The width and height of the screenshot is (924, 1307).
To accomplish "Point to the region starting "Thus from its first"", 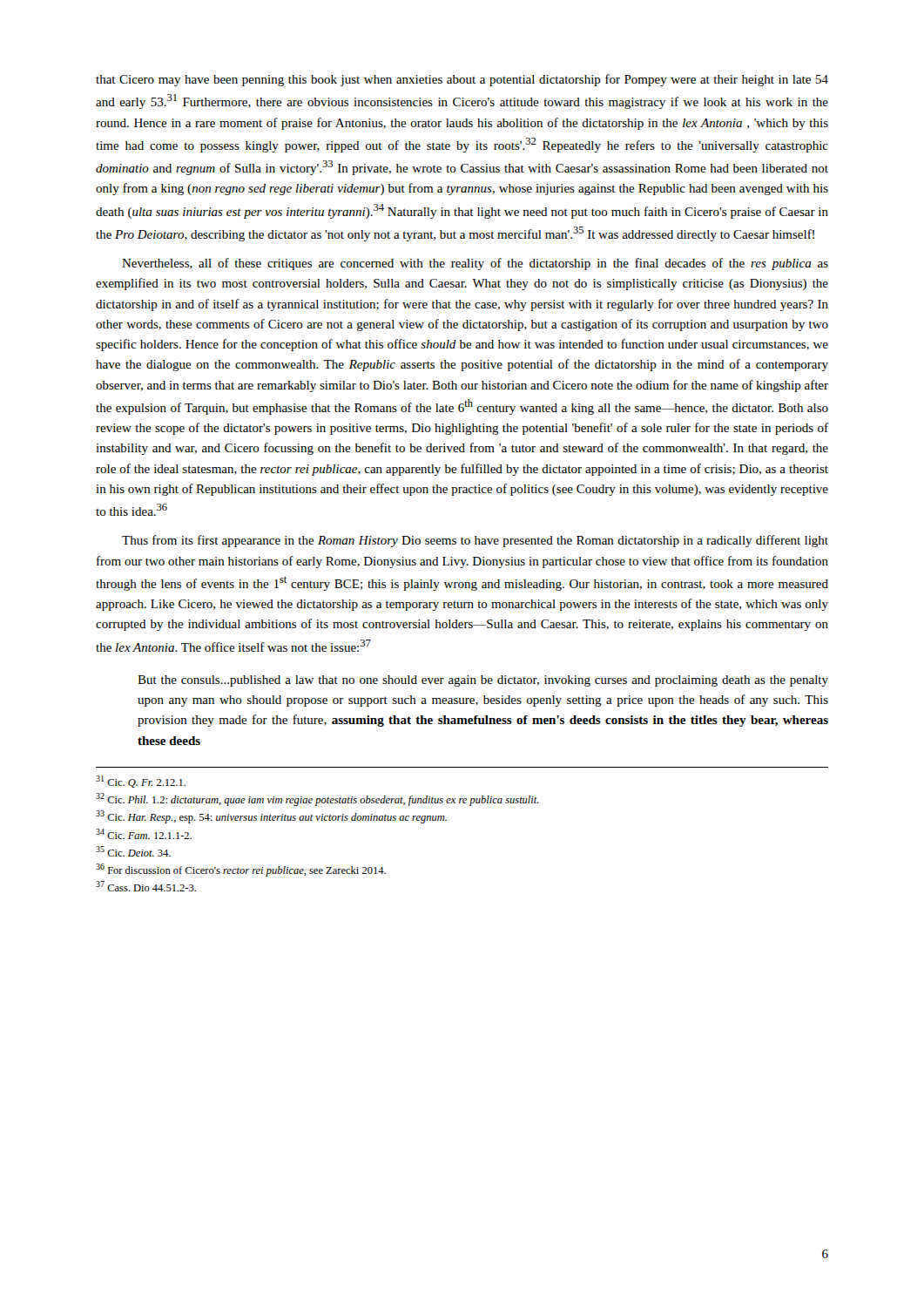I will click(x=462, y=594).
